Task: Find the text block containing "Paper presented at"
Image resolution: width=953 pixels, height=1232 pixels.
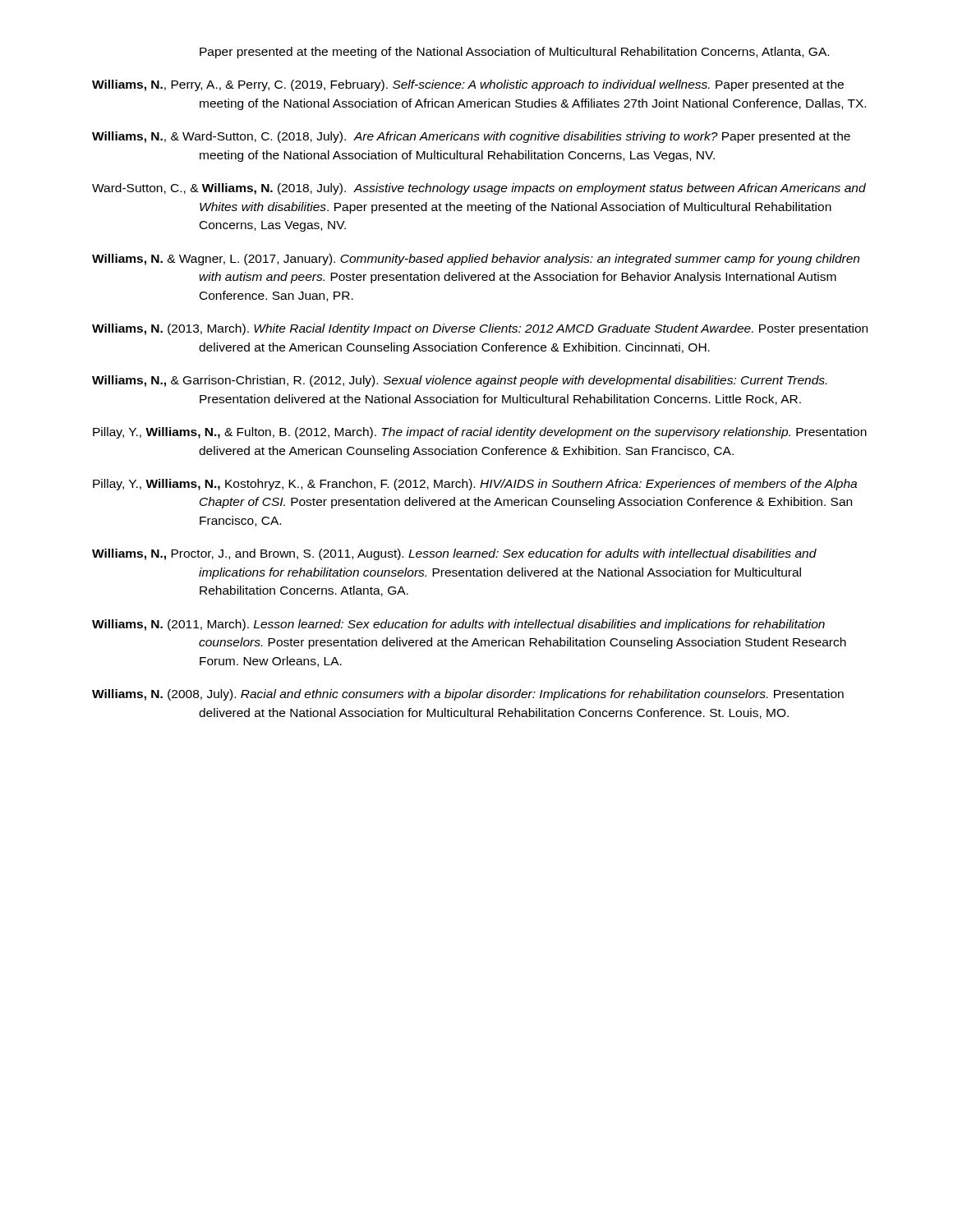Action: click(x=515, y=51)
